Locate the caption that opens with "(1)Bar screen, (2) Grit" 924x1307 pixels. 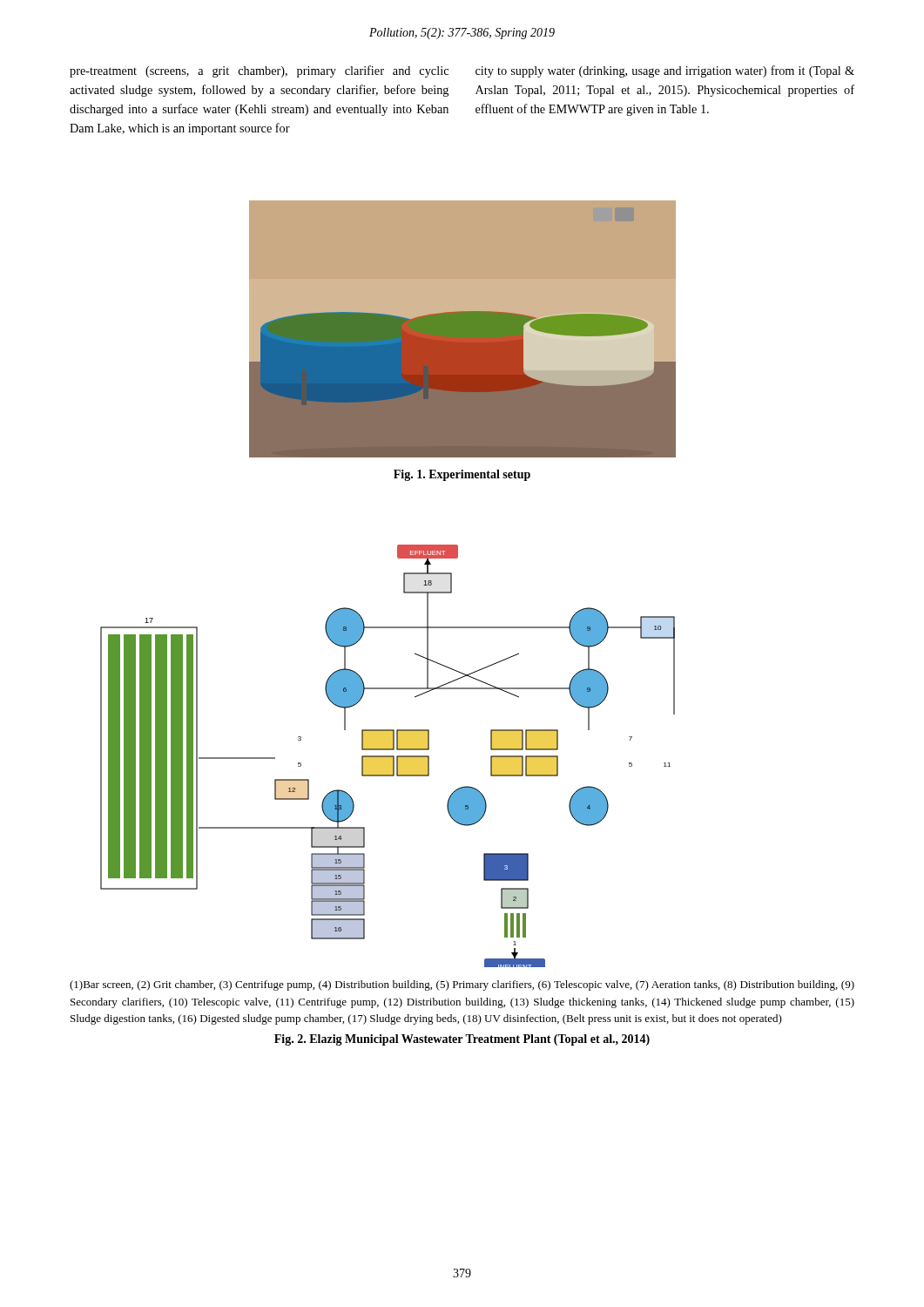tap(462, 1001)
